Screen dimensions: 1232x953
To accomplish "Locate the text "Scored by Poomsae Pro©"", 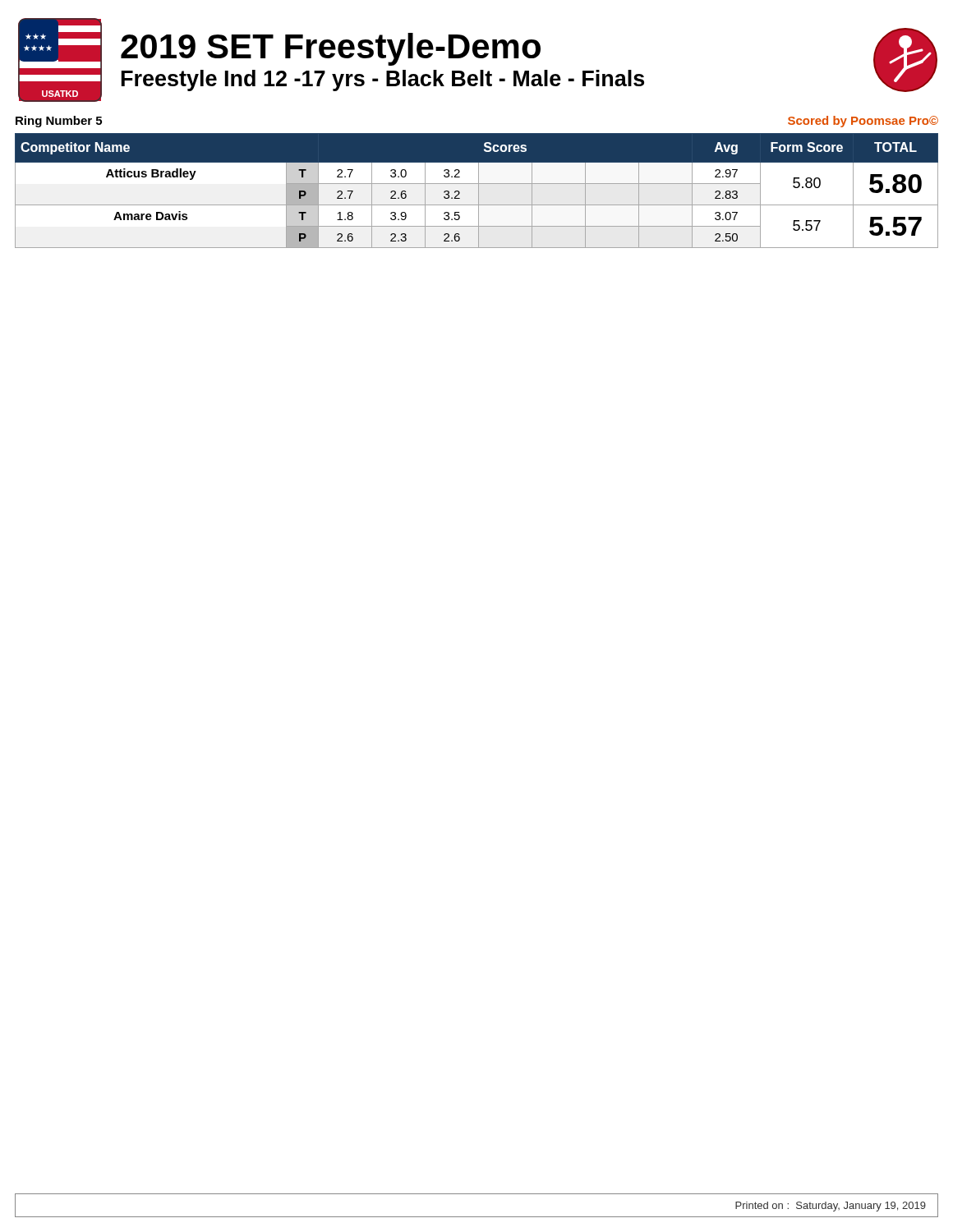I will (863, 120).
